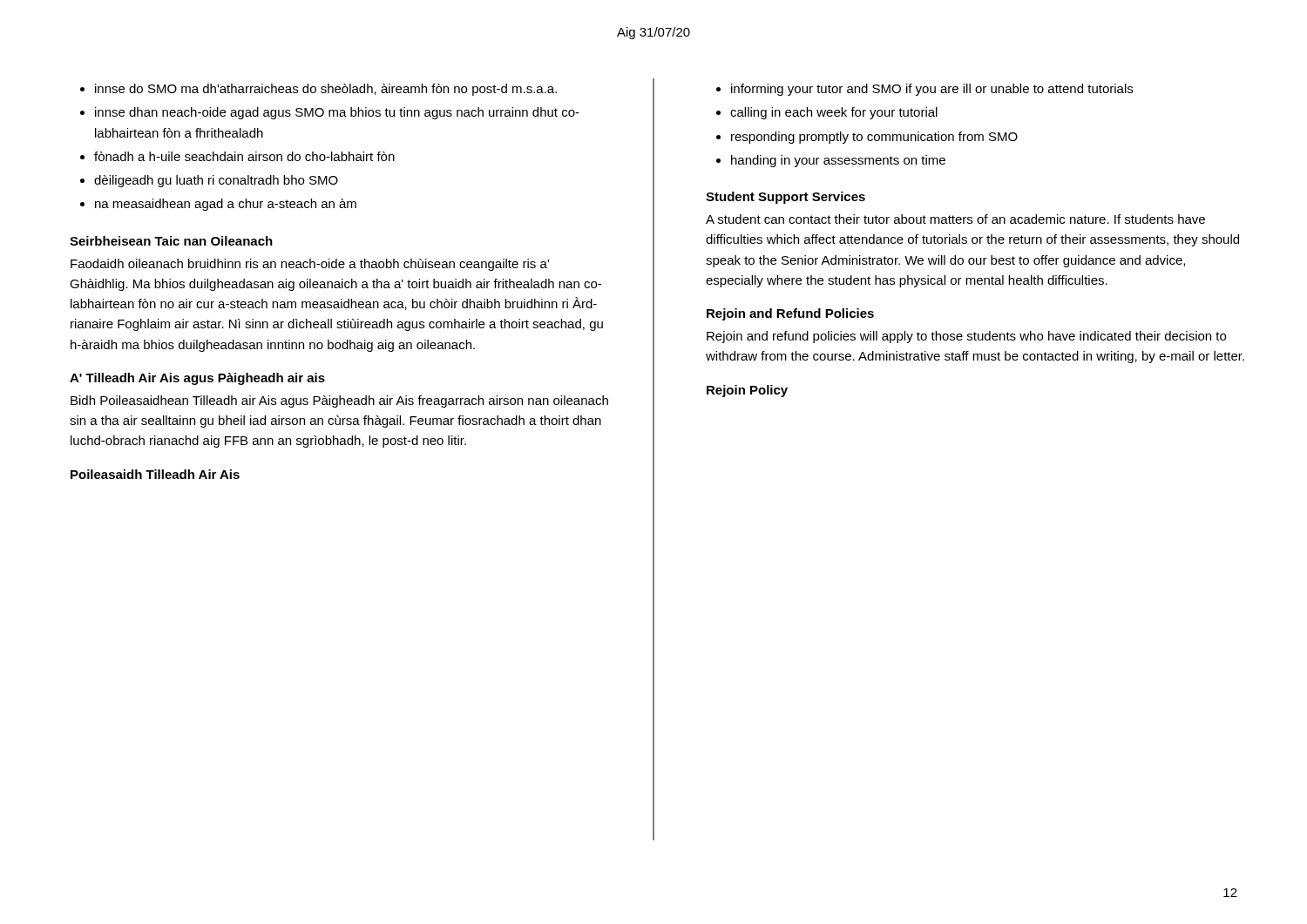
Task: Navigate to the text block starting "innse dhan neach-oide agad agus"
Action: point(337,122)
